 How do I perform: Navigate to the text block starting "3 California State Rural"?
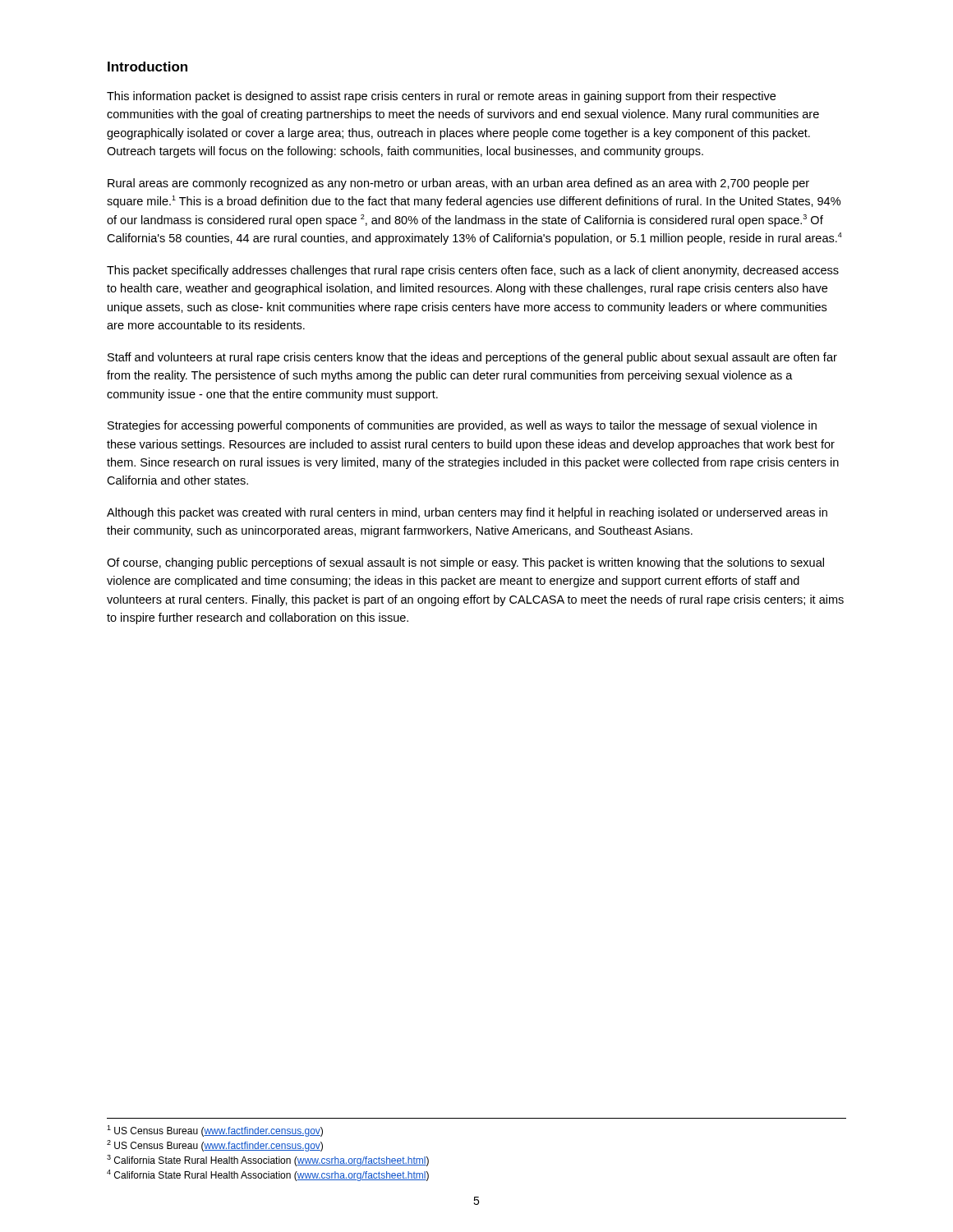tap(268, 1160)
